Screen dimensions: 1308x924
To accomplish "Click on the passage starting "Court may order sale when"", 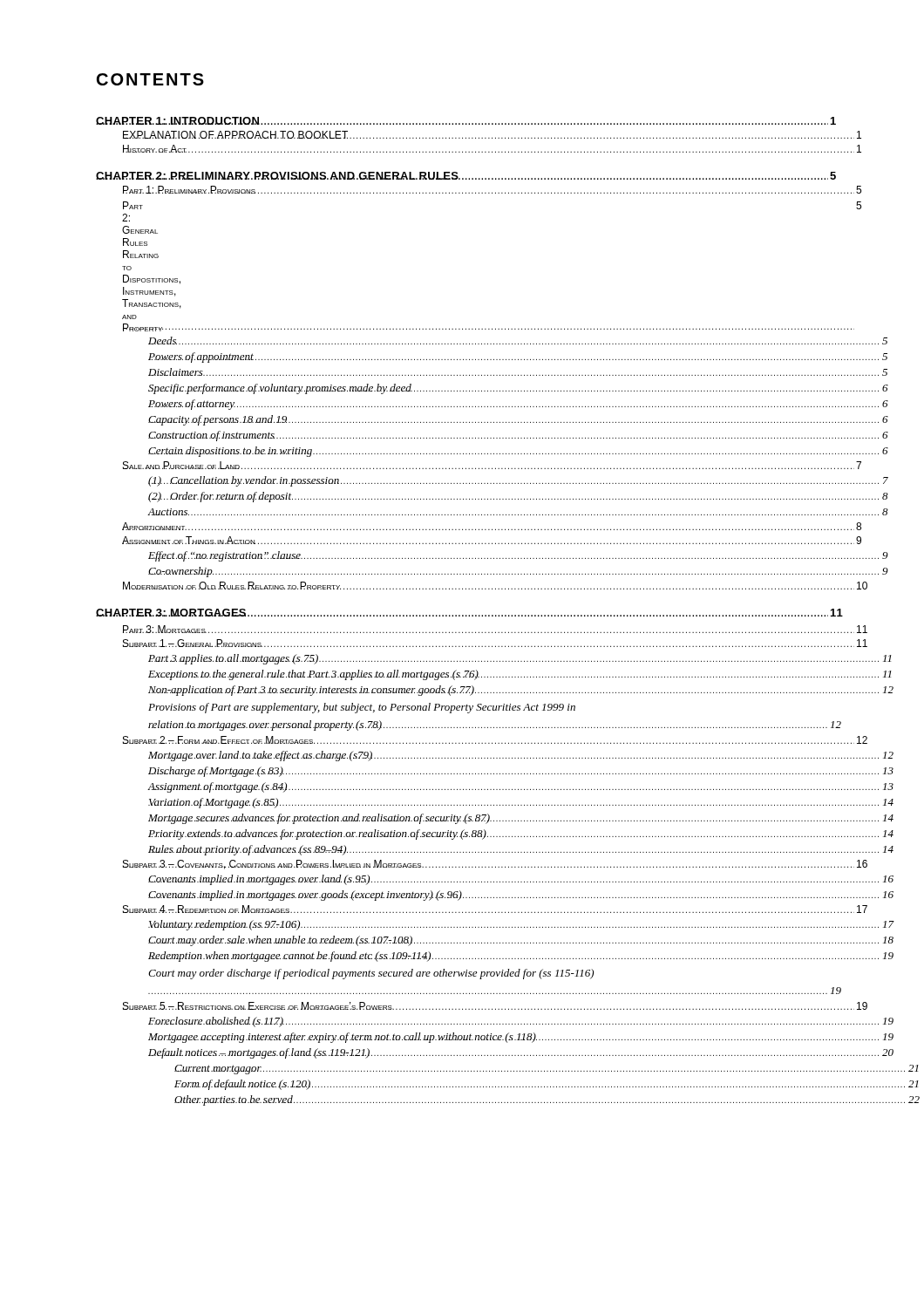I will [514, 941].
